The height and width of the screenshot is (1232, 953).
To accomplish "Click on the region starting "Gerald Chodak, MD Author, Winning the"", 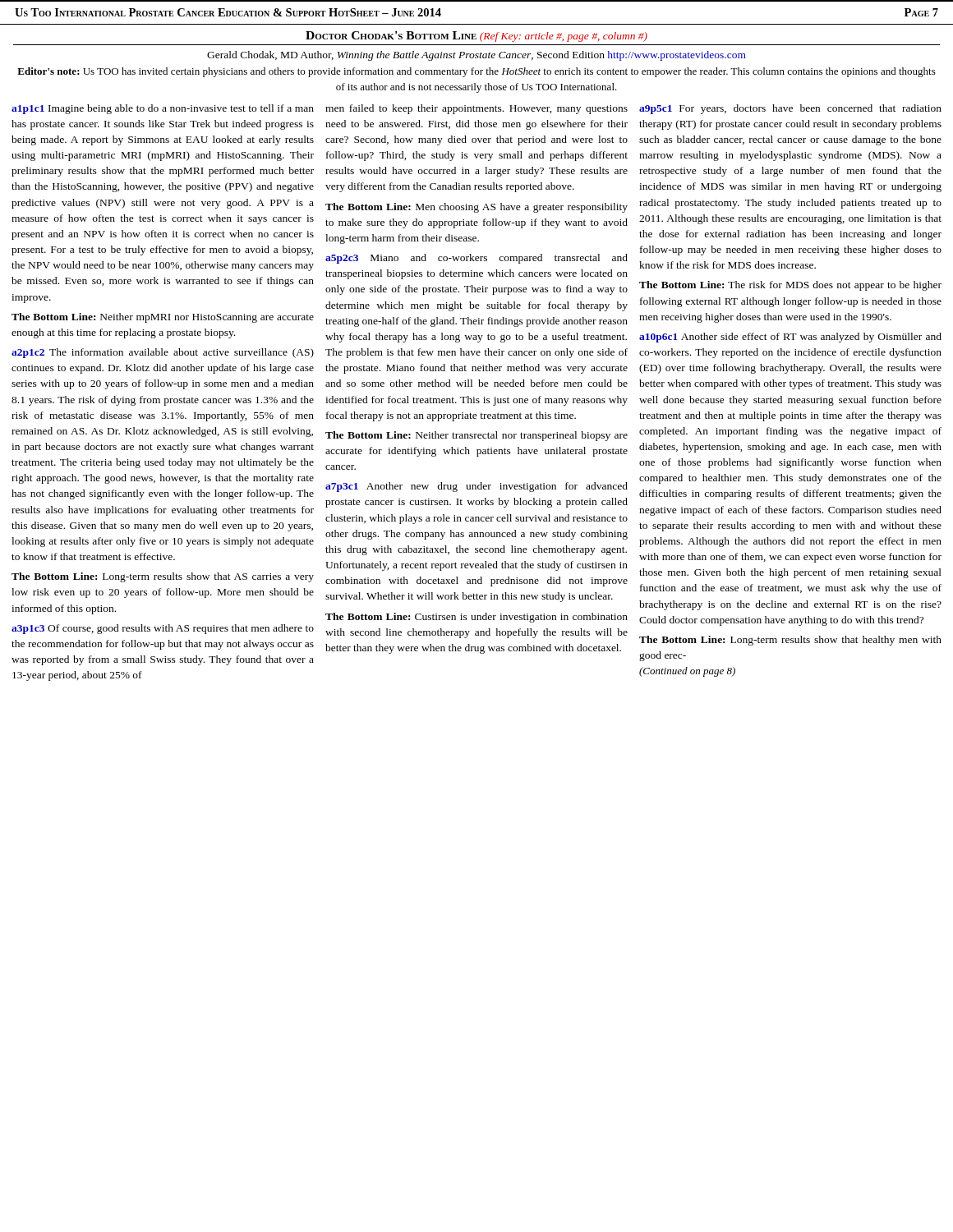I will (x=476, y=55).
